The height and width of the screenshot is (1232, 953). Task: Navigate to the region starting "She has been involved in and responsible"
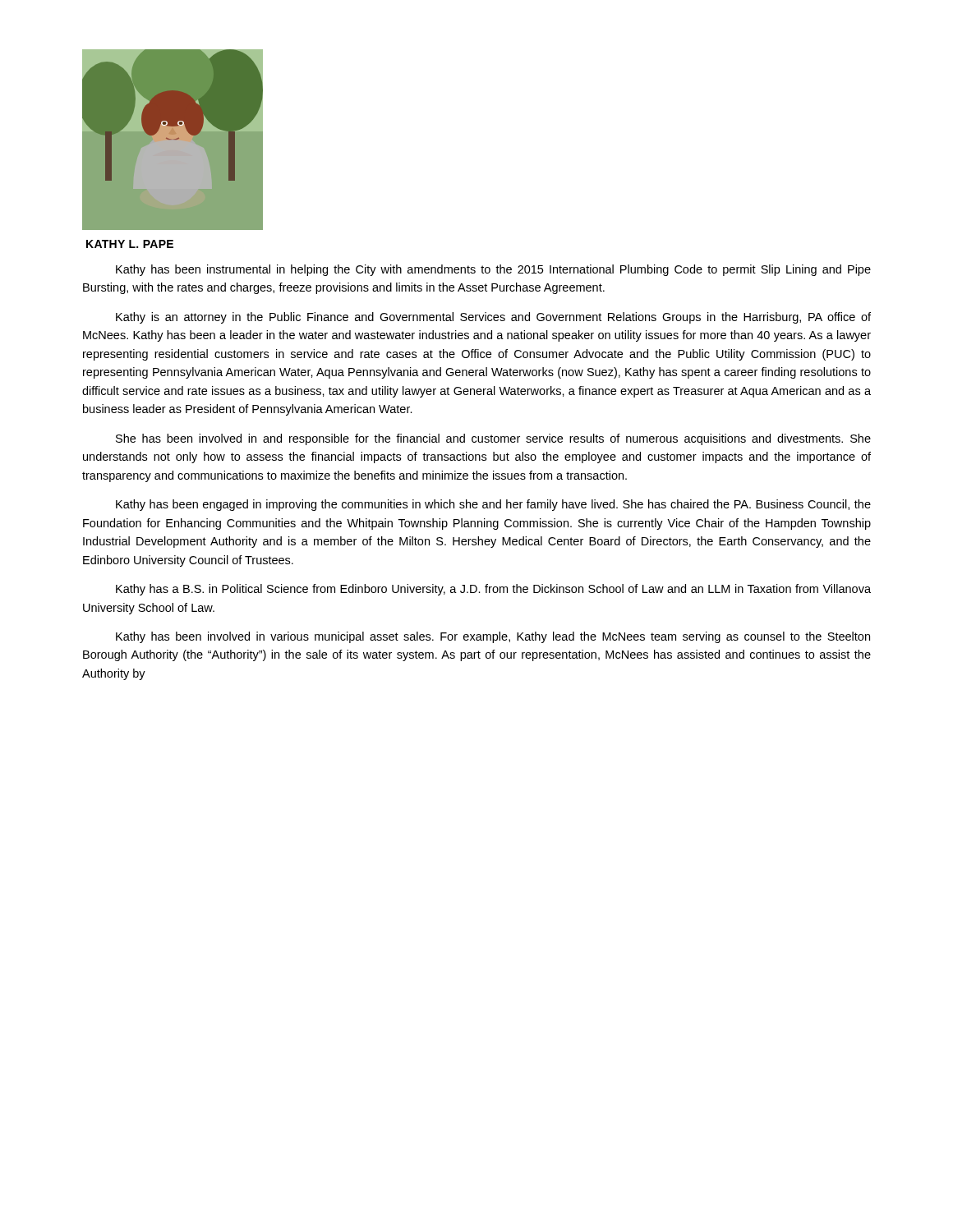tap(476, 457)
